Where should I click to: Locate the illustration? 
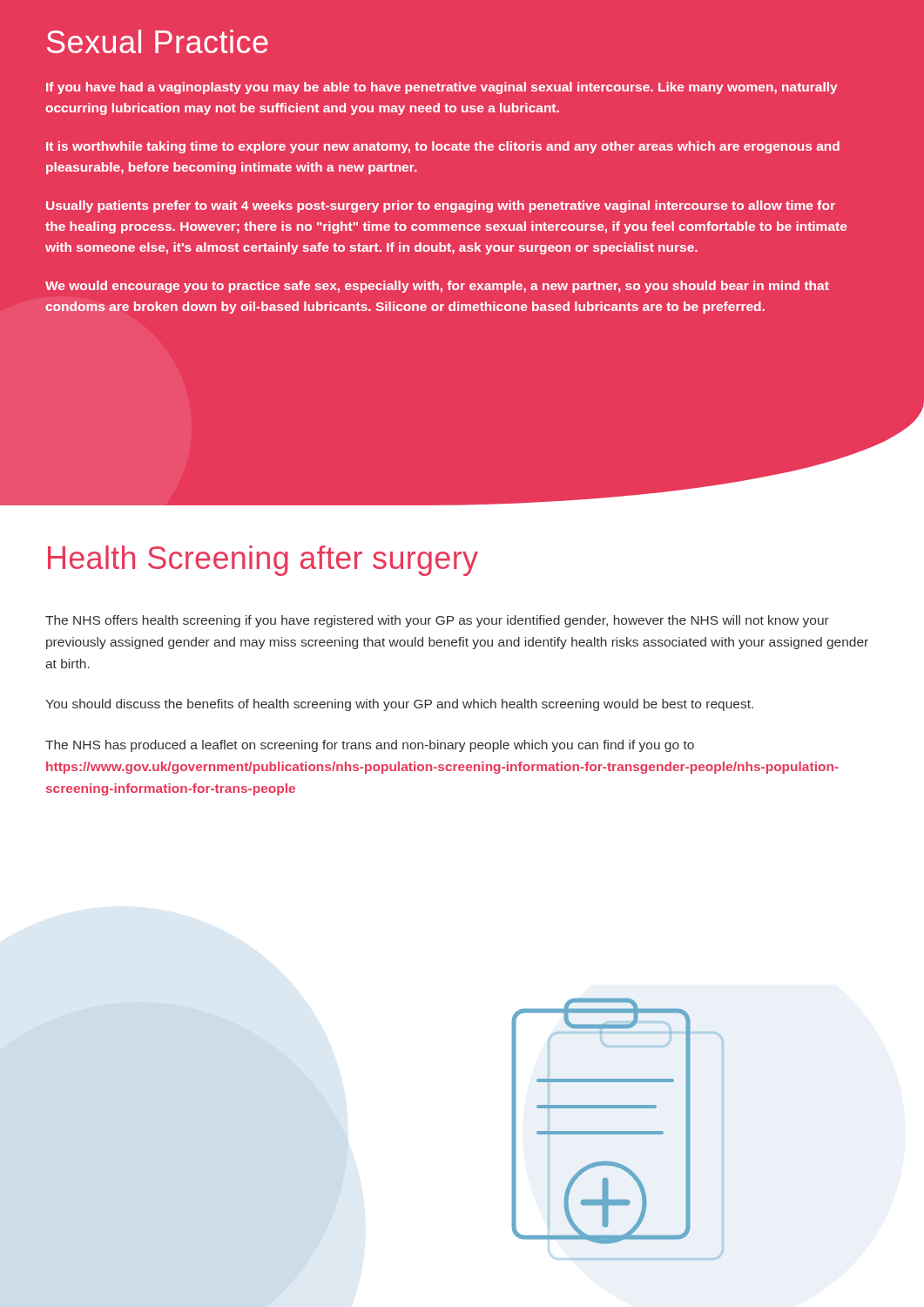click(462, 1146)
